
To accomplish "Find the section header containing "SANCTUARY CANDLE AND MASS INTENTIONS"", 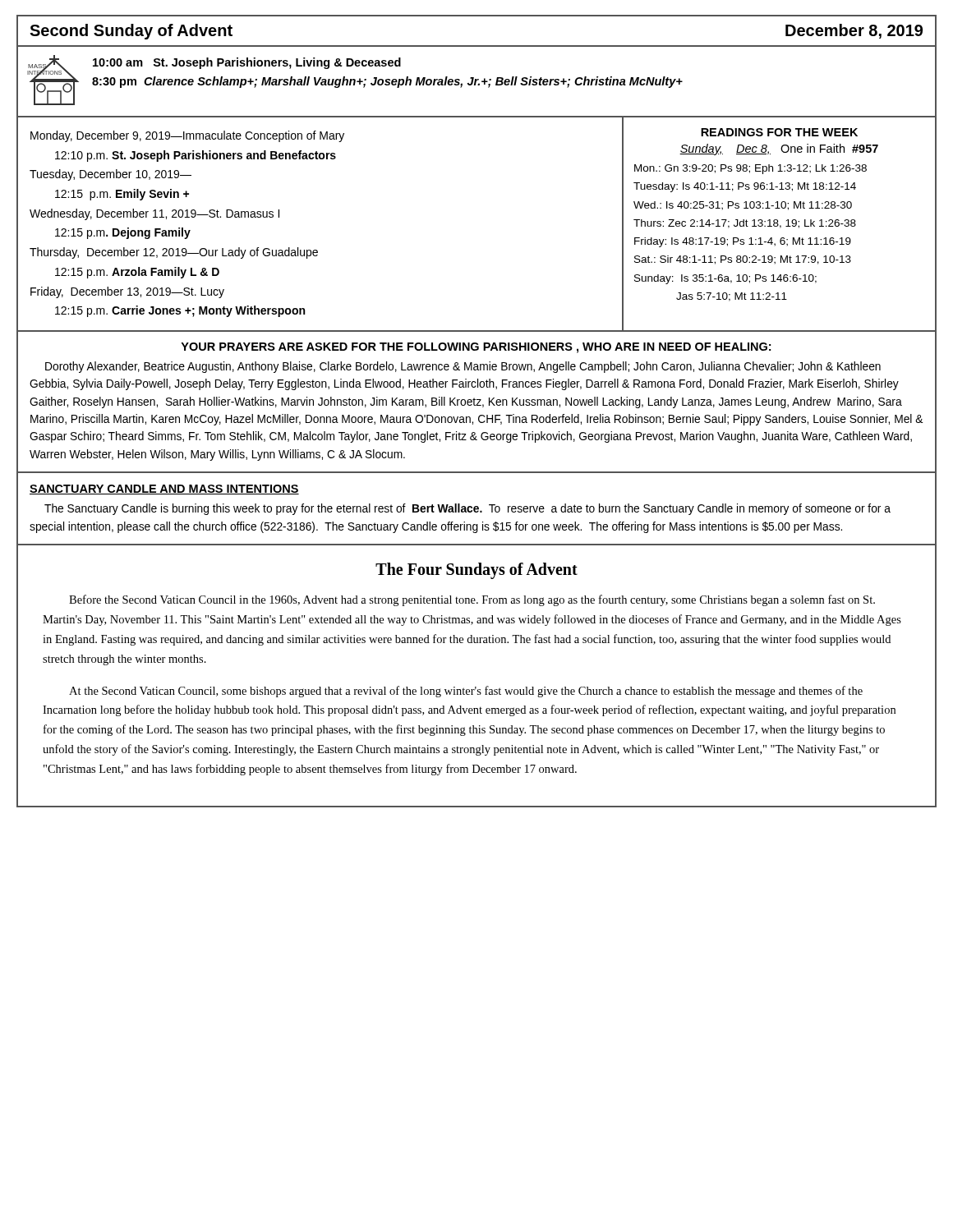I will [164, 489].
